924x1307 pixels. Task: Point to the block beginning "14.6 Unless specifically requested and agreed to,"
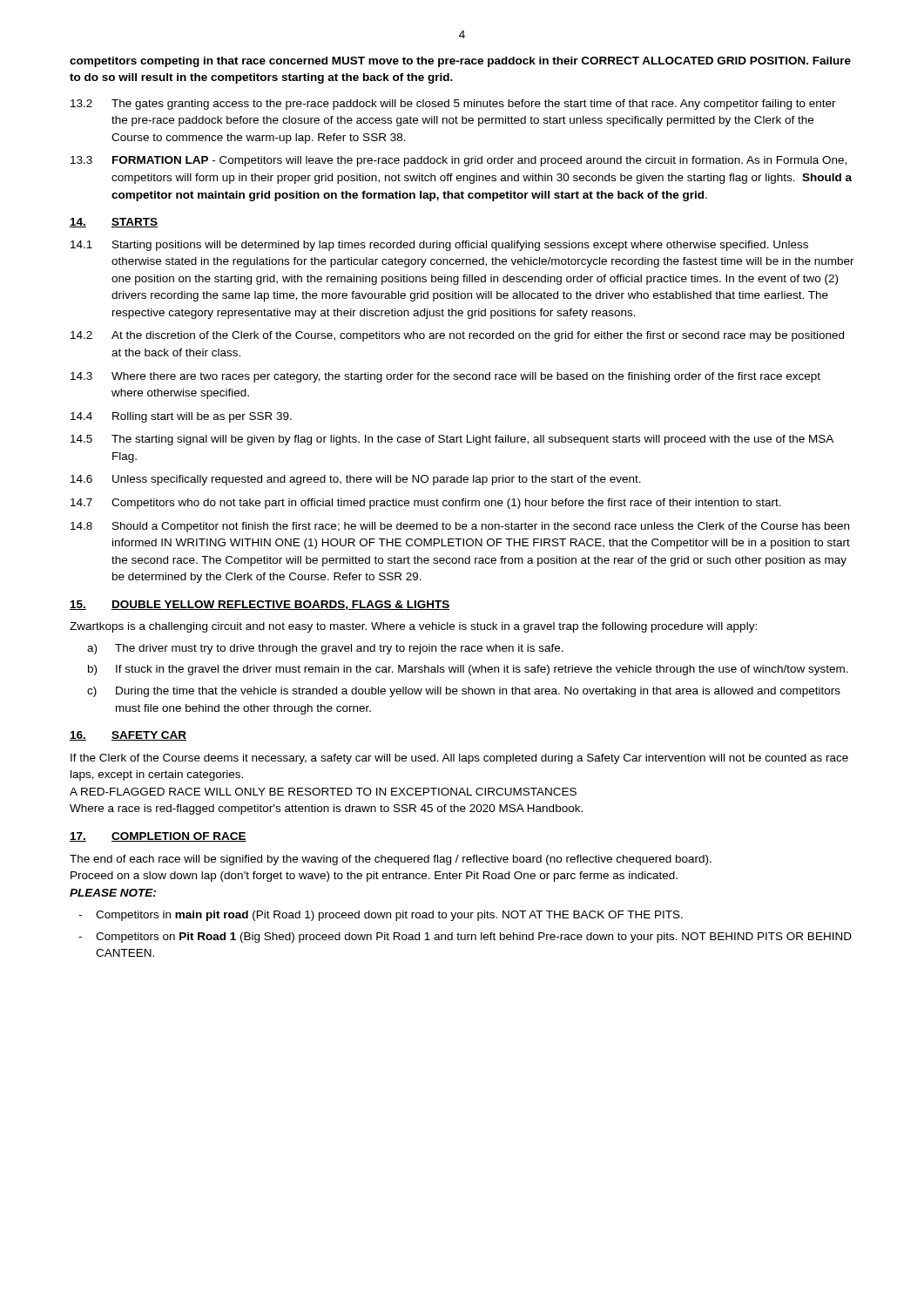point(462,479)
